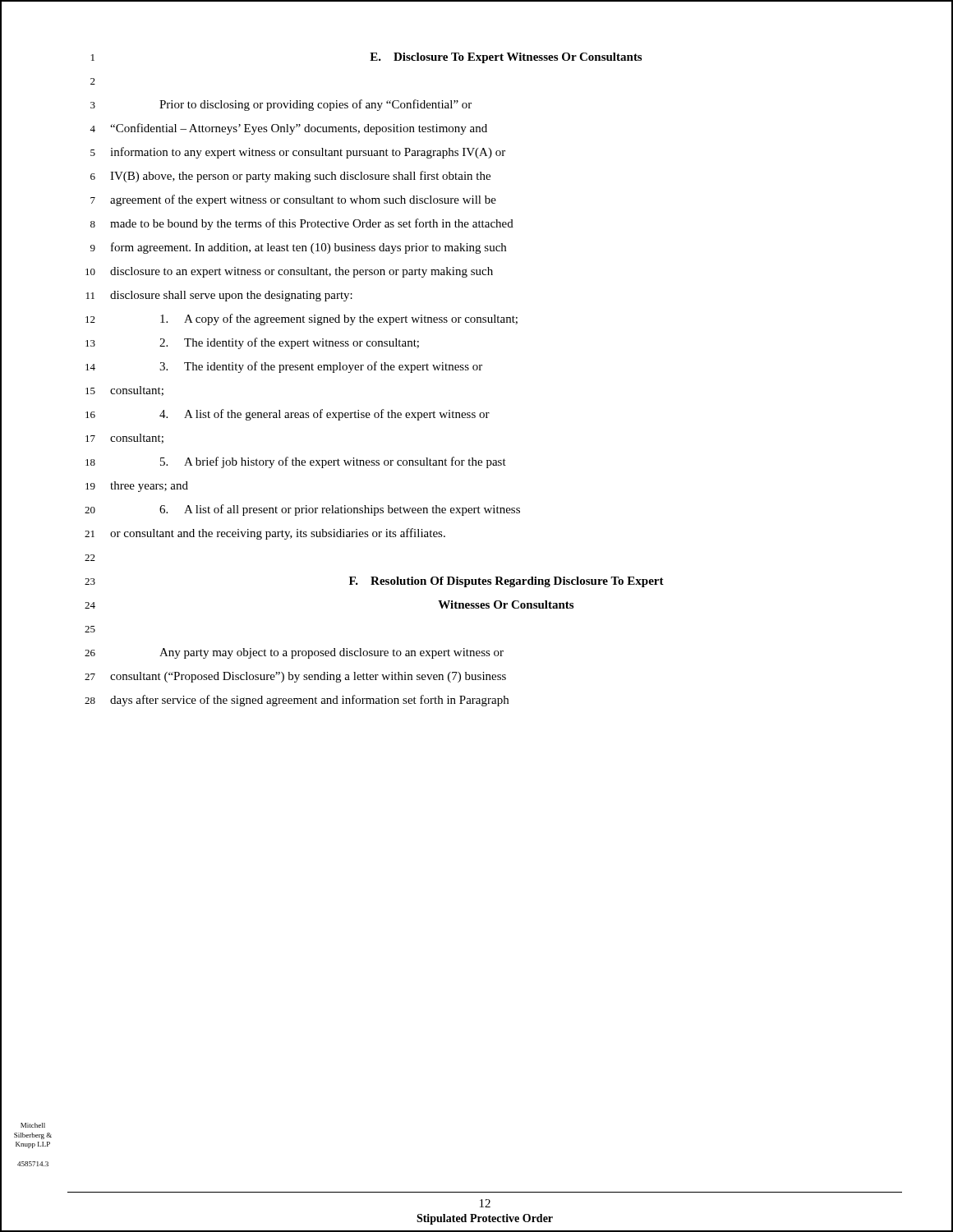The height and width of the screenshot is (1232, 953).
Task: Navigate to the text starting "16 4. A list of the general"
Action: pos(485,414)
